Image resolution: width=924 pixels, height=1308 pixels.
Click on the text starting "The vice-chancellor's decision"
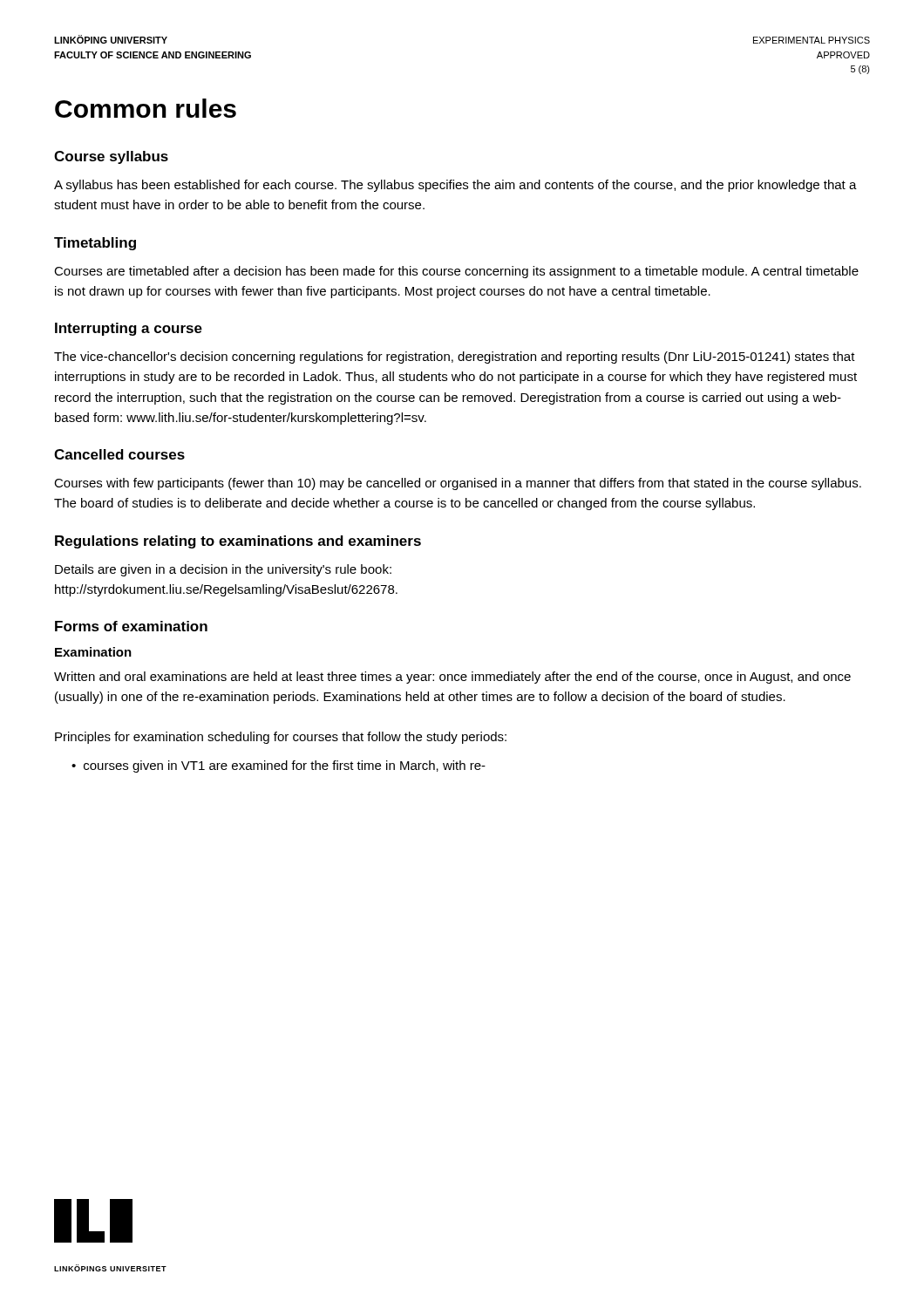coord(455,387)
